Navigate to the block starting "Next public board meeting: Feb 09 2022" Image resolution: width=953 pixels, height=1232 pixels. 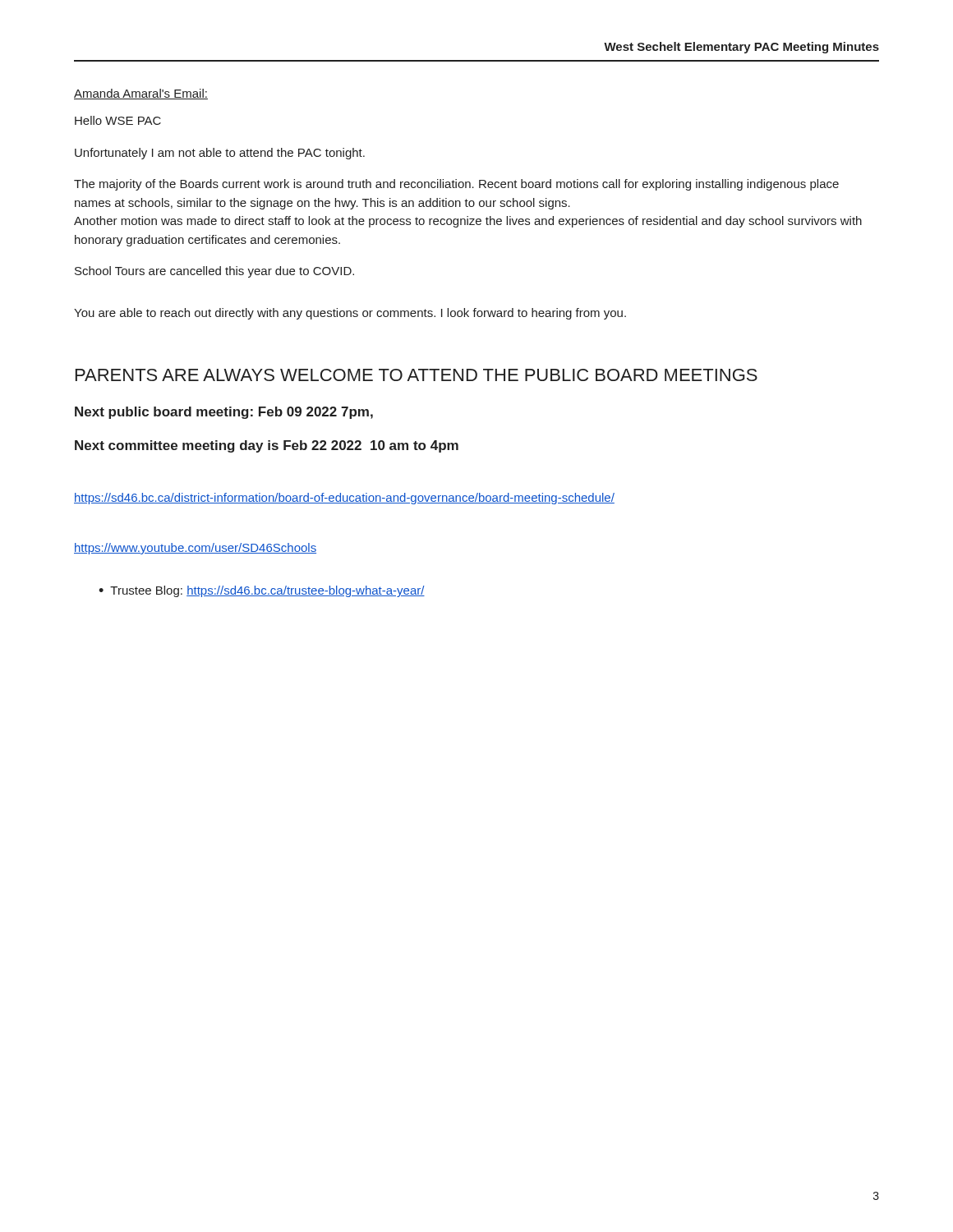pos(224,412)
